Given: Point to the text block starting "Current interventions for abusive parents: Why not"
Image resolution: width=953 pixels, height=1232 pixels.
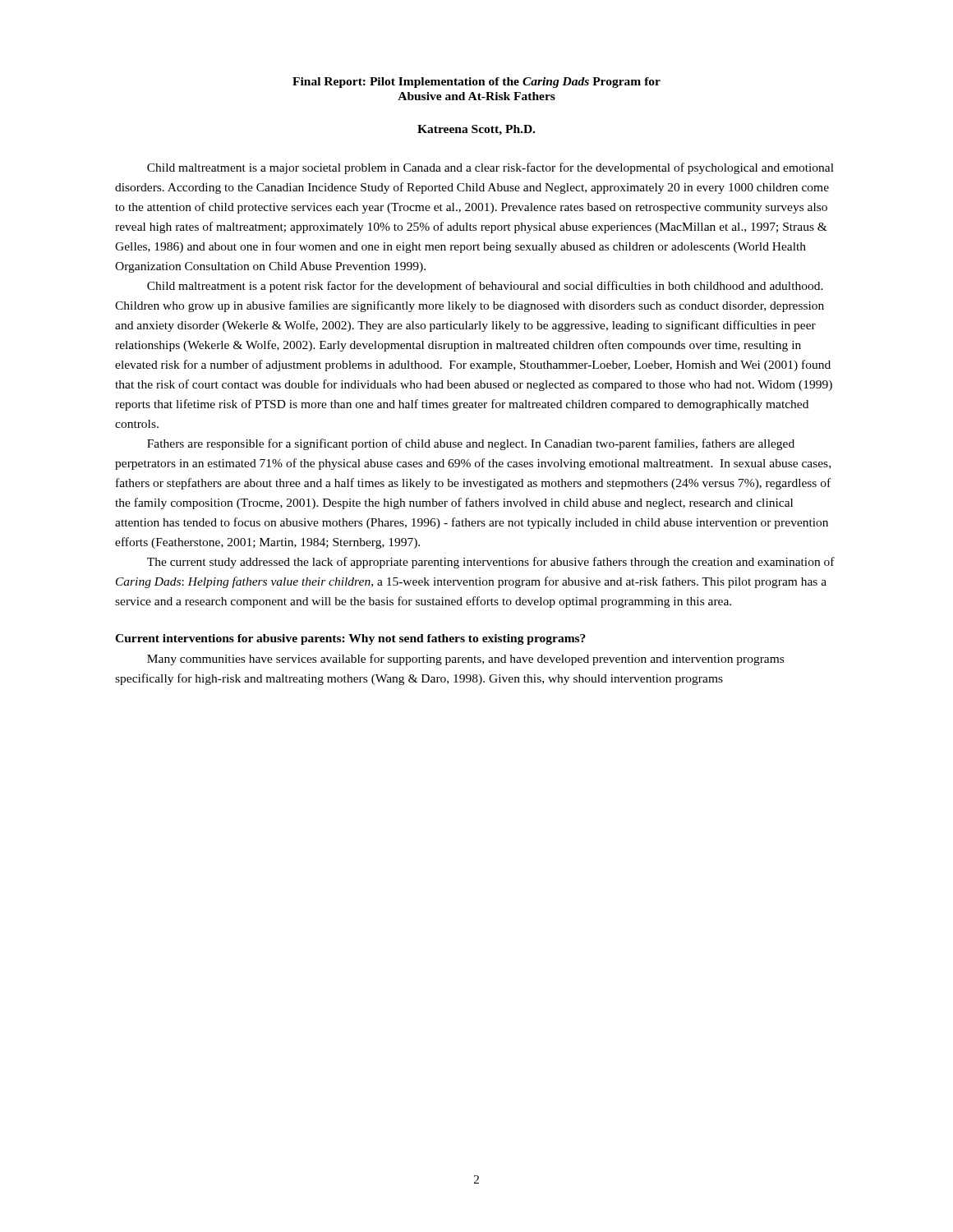Looking at the screenshot, I should point(351,638).
